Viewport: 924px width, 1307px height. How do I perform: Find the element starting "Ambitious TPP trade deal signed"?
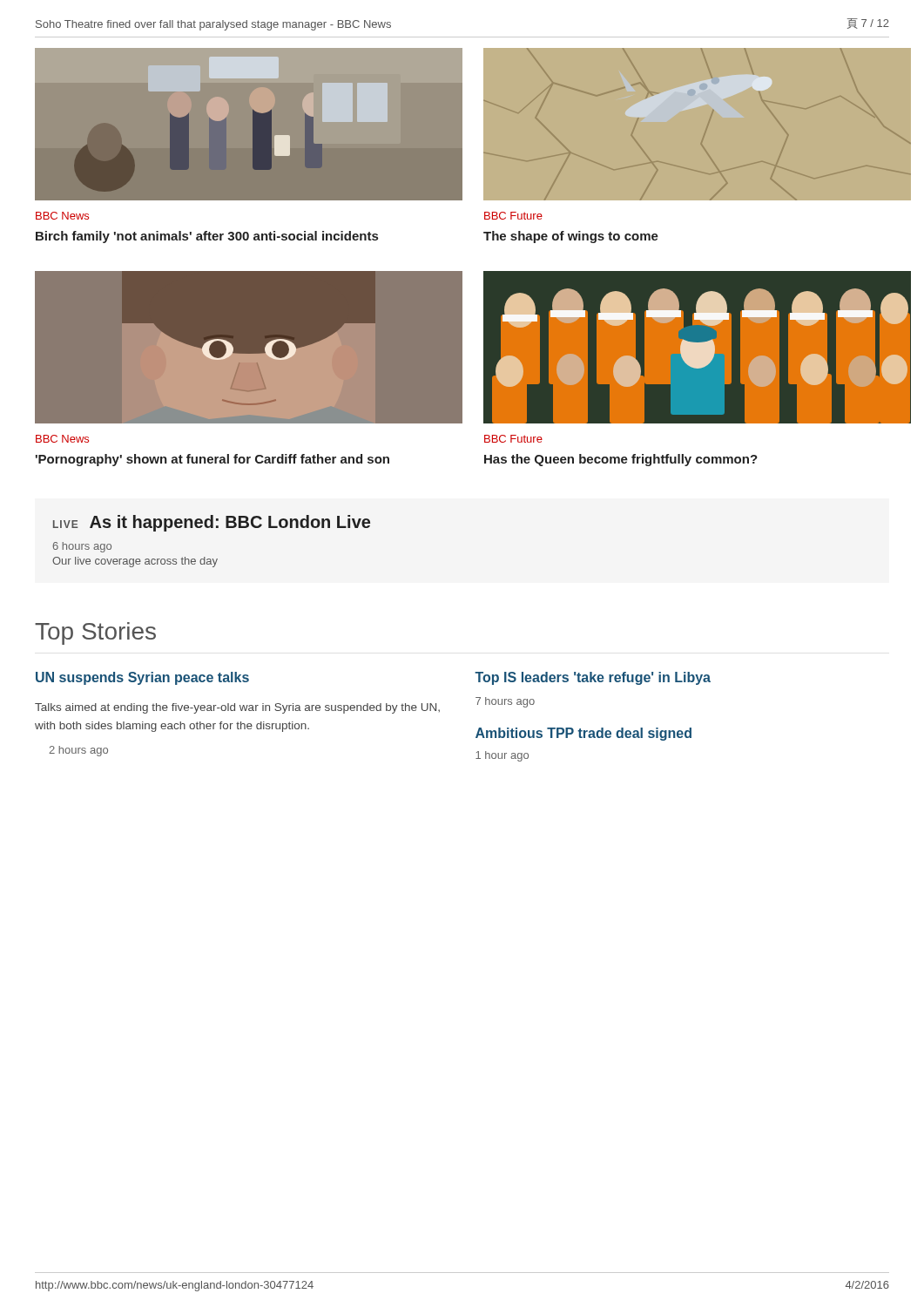[682, 734]
